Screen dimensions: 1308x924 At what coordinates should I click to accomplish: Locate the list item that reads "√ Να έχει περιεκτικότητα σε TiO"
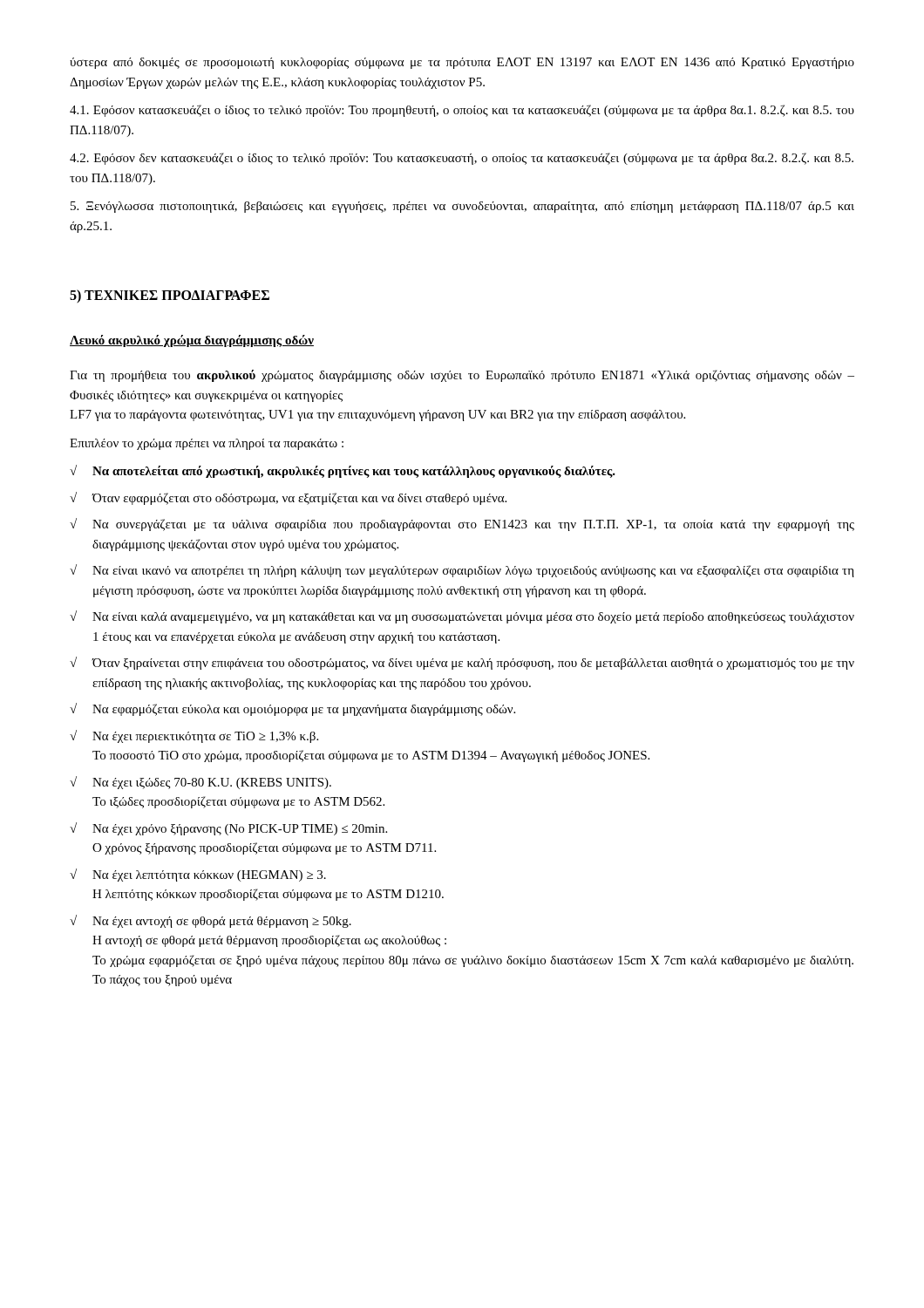[x=462, y=746]
